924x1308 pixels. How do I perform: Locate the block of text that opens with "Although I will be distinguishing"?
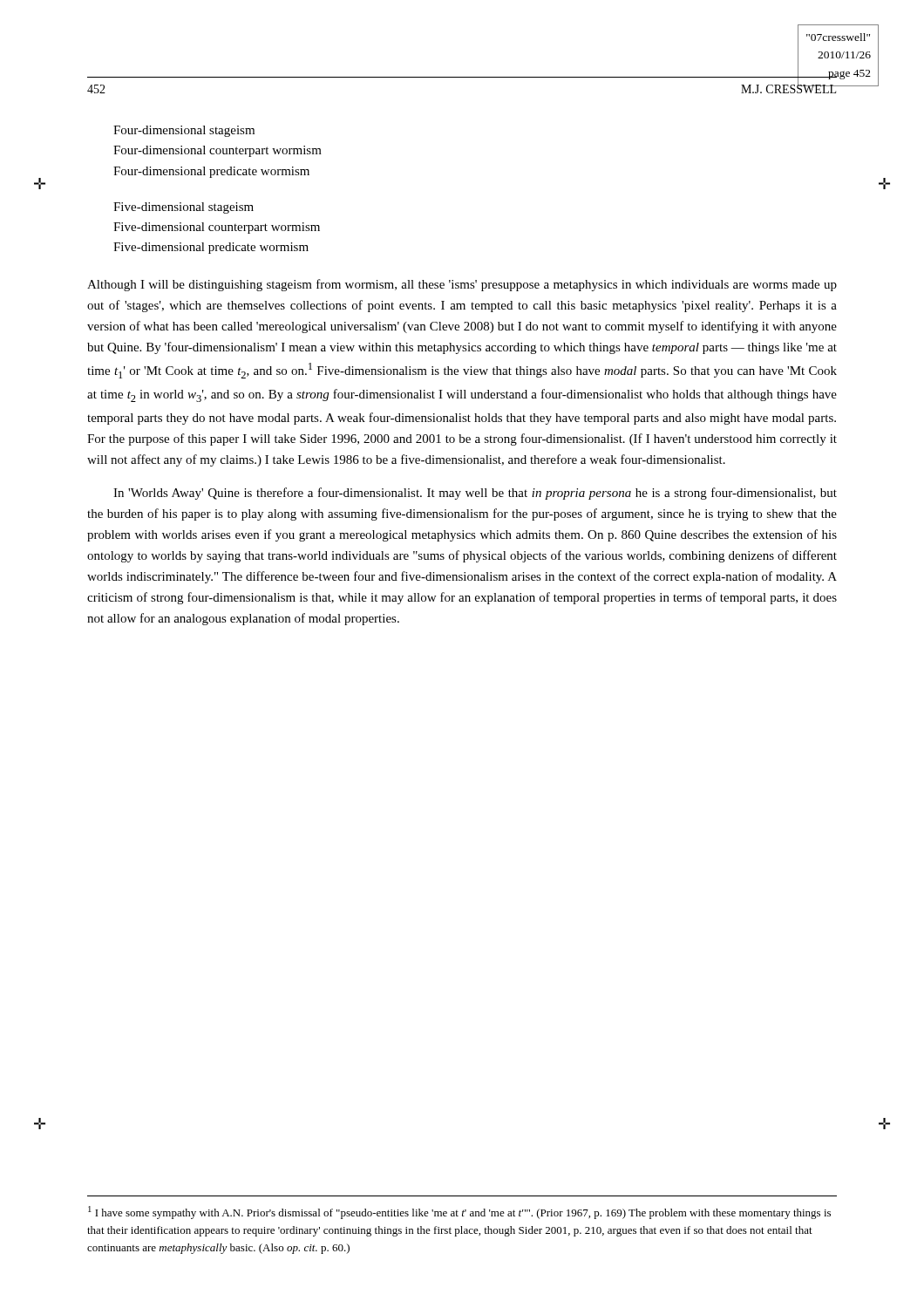click(x=462, y=371)
